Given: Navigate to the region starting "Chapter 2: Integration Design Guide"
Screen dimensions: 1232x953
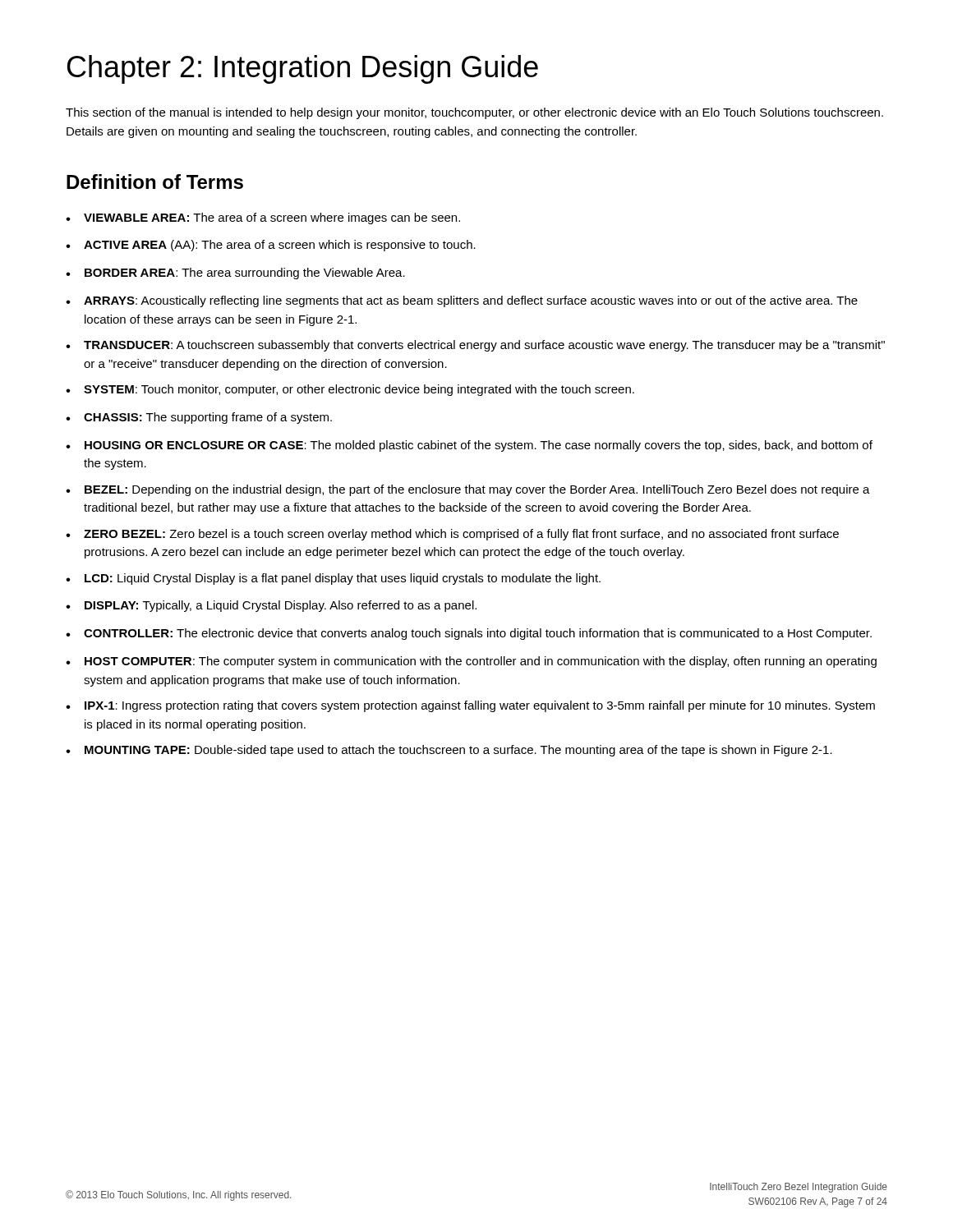Looking at the screenshot, I should [x=302, y=67].
